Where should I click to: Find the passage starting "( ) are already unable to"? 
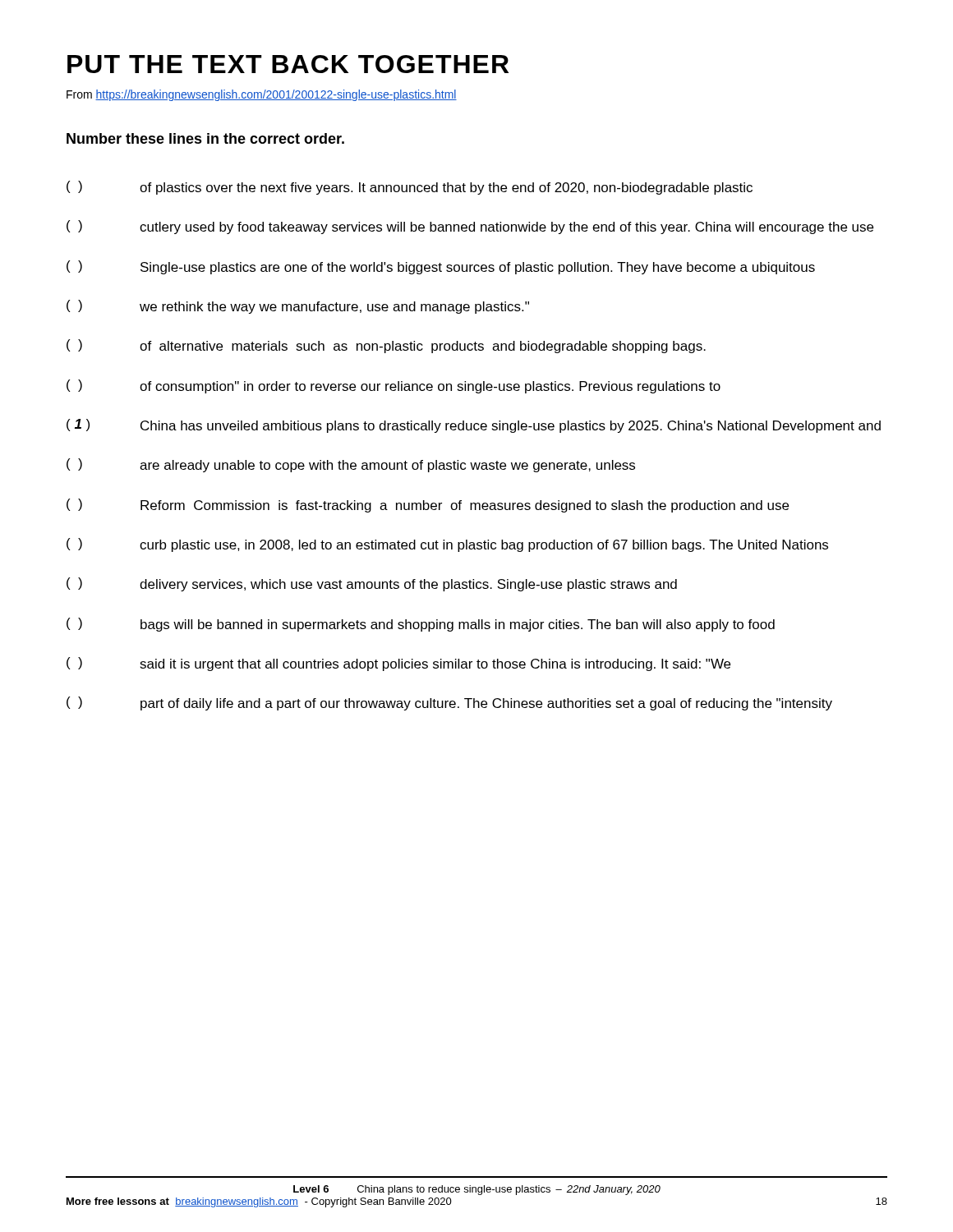pos(476,466)
